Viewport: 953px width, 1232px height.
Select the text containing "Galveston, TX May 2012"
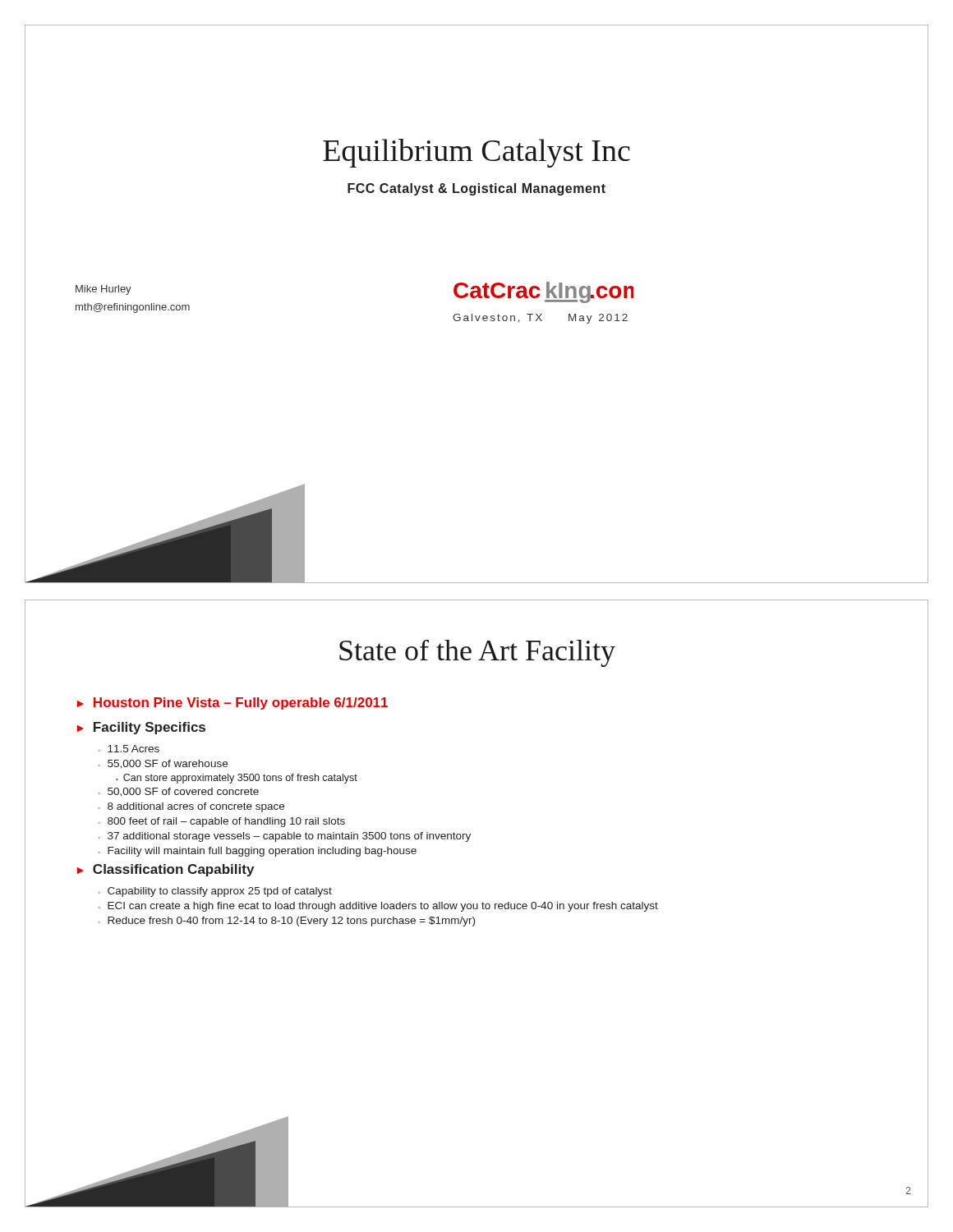coord(541,317)
